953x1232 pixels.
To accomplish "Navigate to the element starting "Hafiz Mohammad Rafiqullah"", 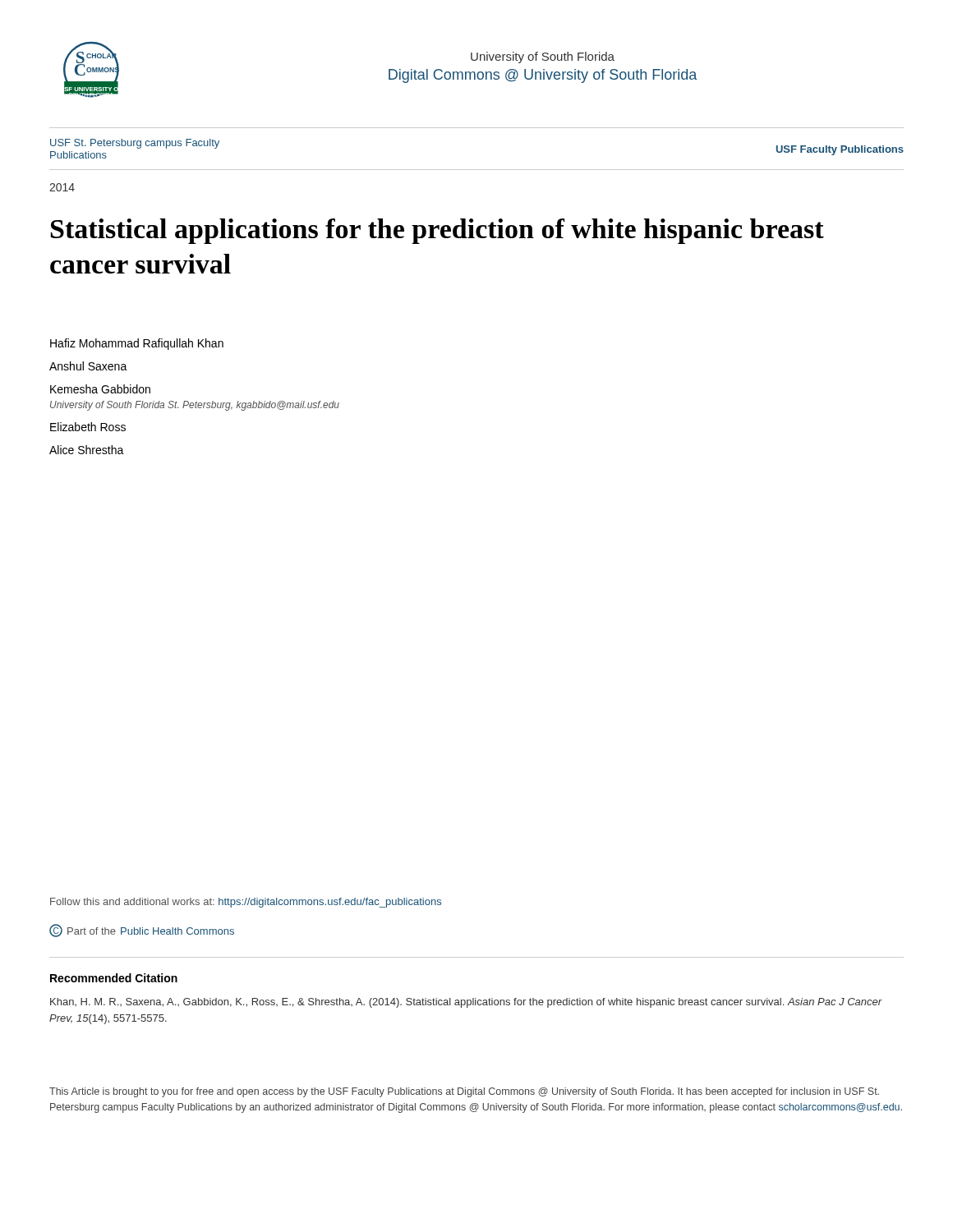I will [137, 343].
